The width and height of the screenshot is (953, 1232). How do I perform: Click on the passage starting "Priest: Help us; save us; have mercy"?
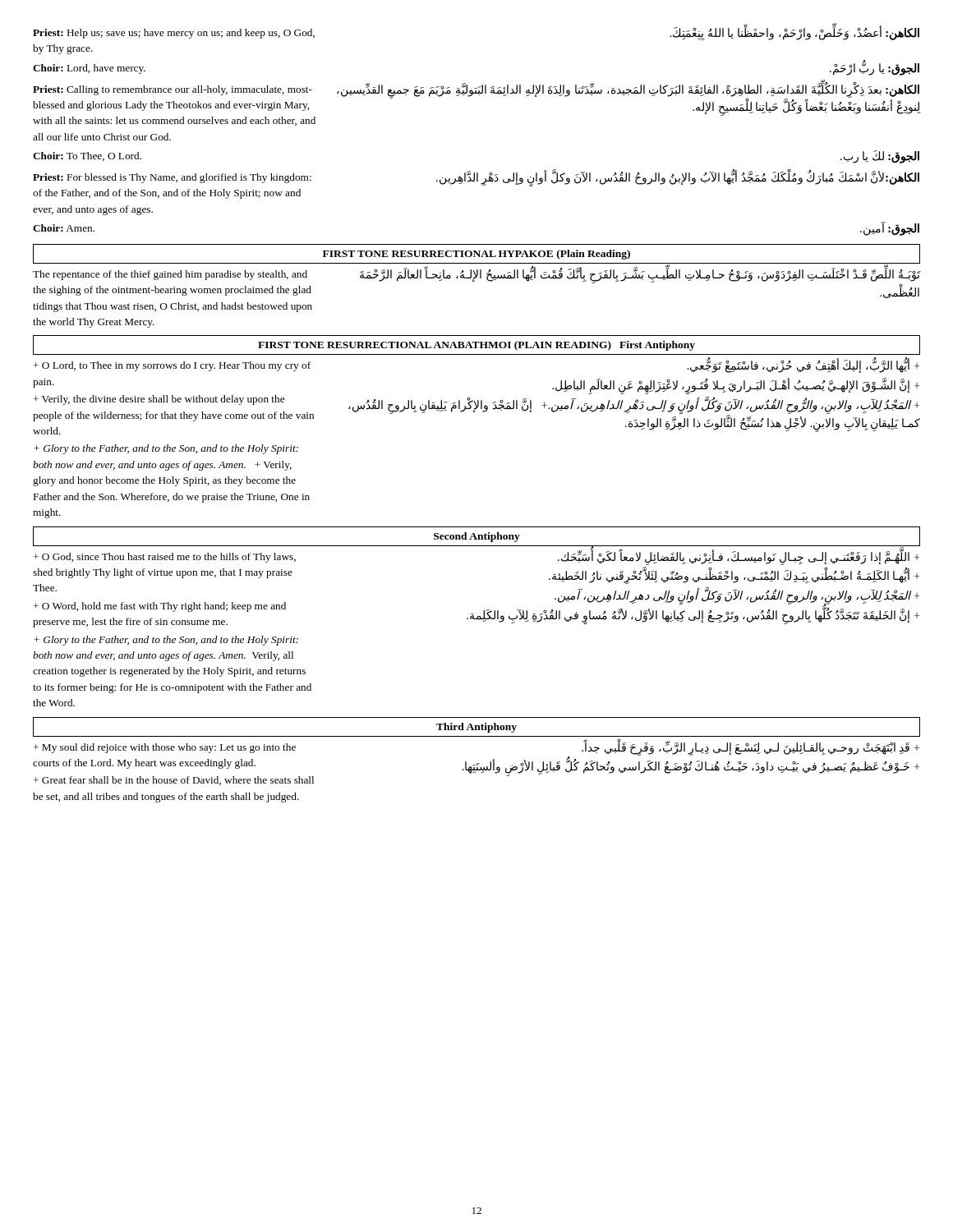pos(187,32)
